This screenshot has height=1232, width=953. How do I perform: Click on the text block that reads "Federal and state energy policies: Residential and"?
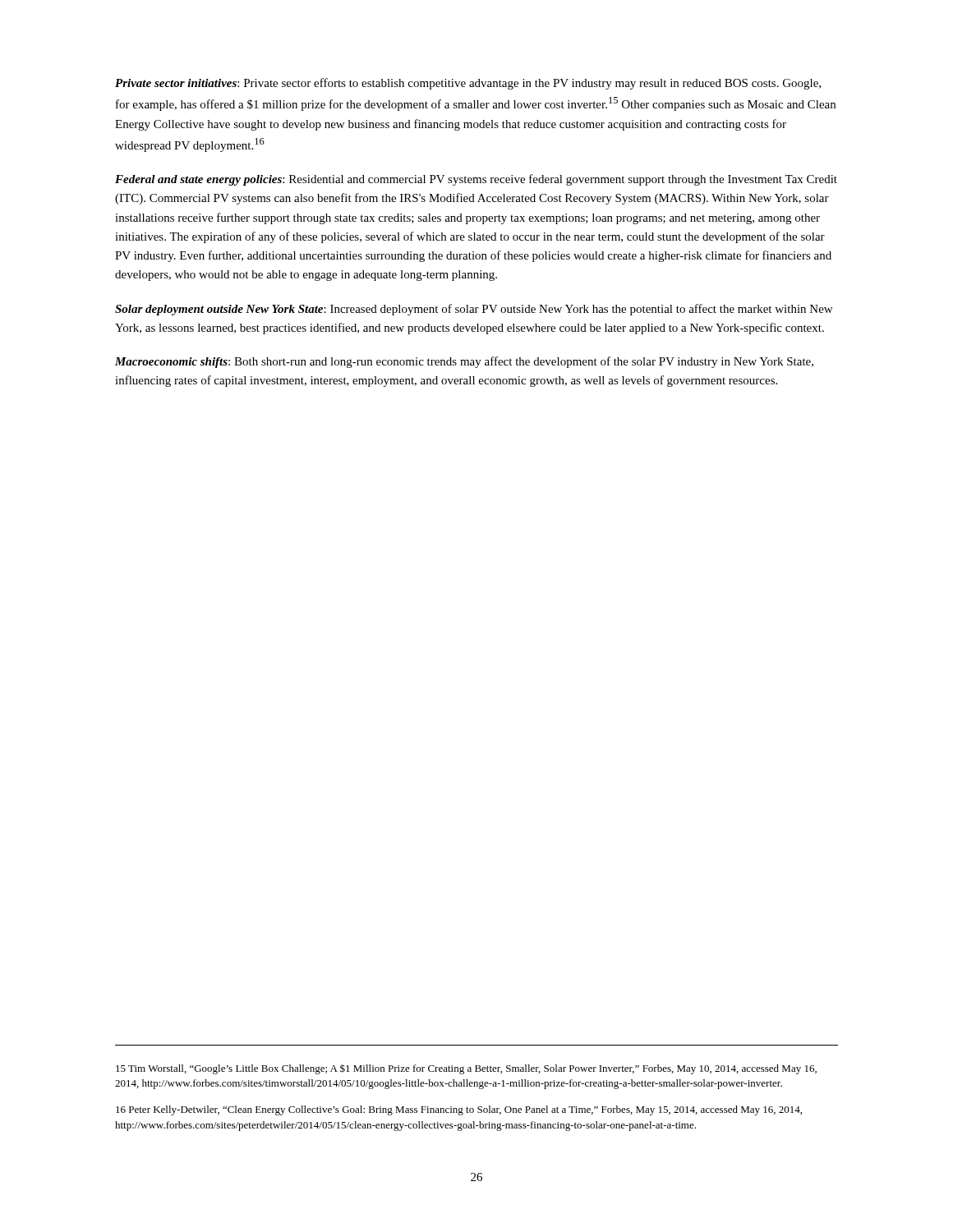pos(476,227)
